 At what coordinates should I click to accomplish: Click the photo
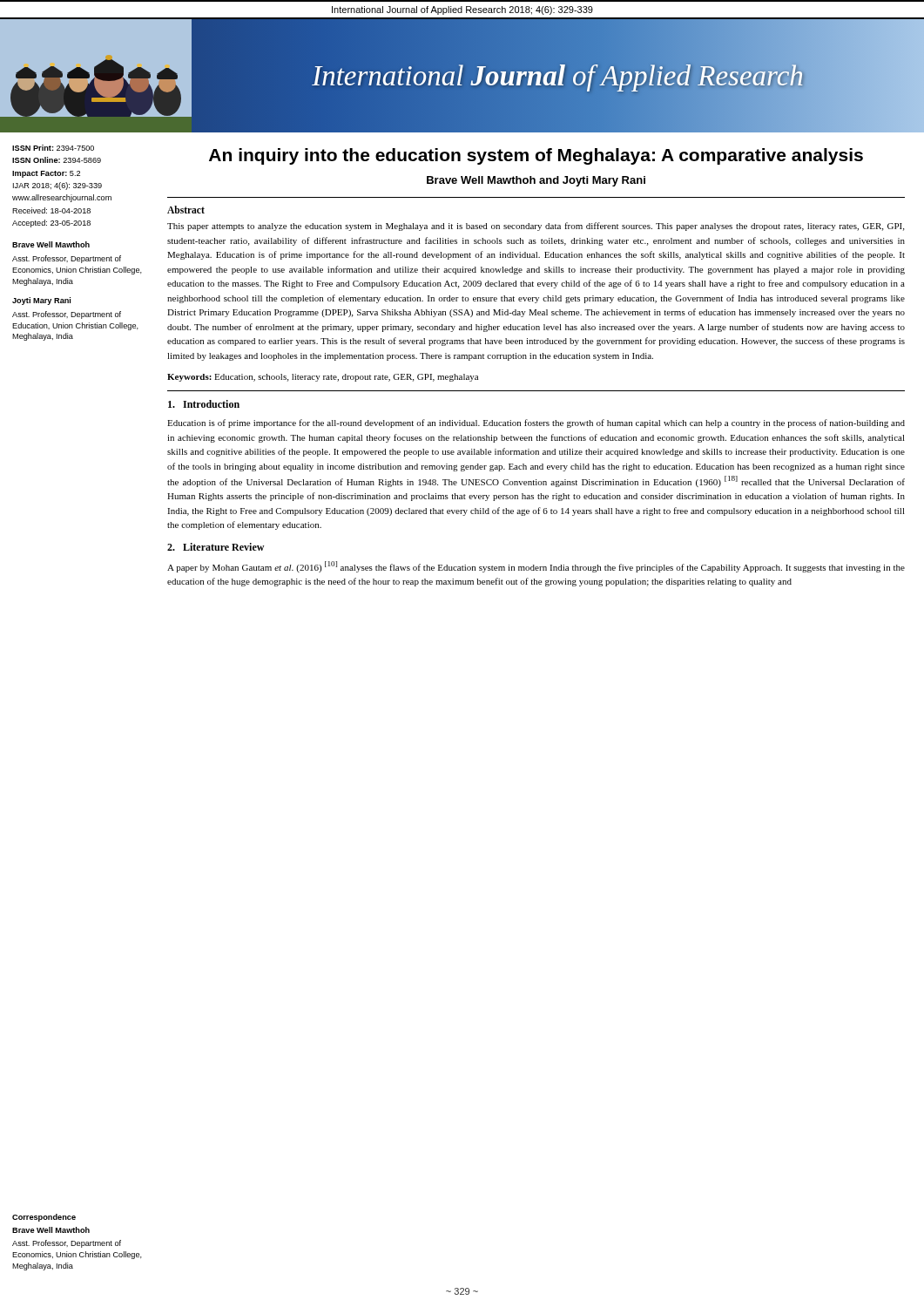coord(462,76)
